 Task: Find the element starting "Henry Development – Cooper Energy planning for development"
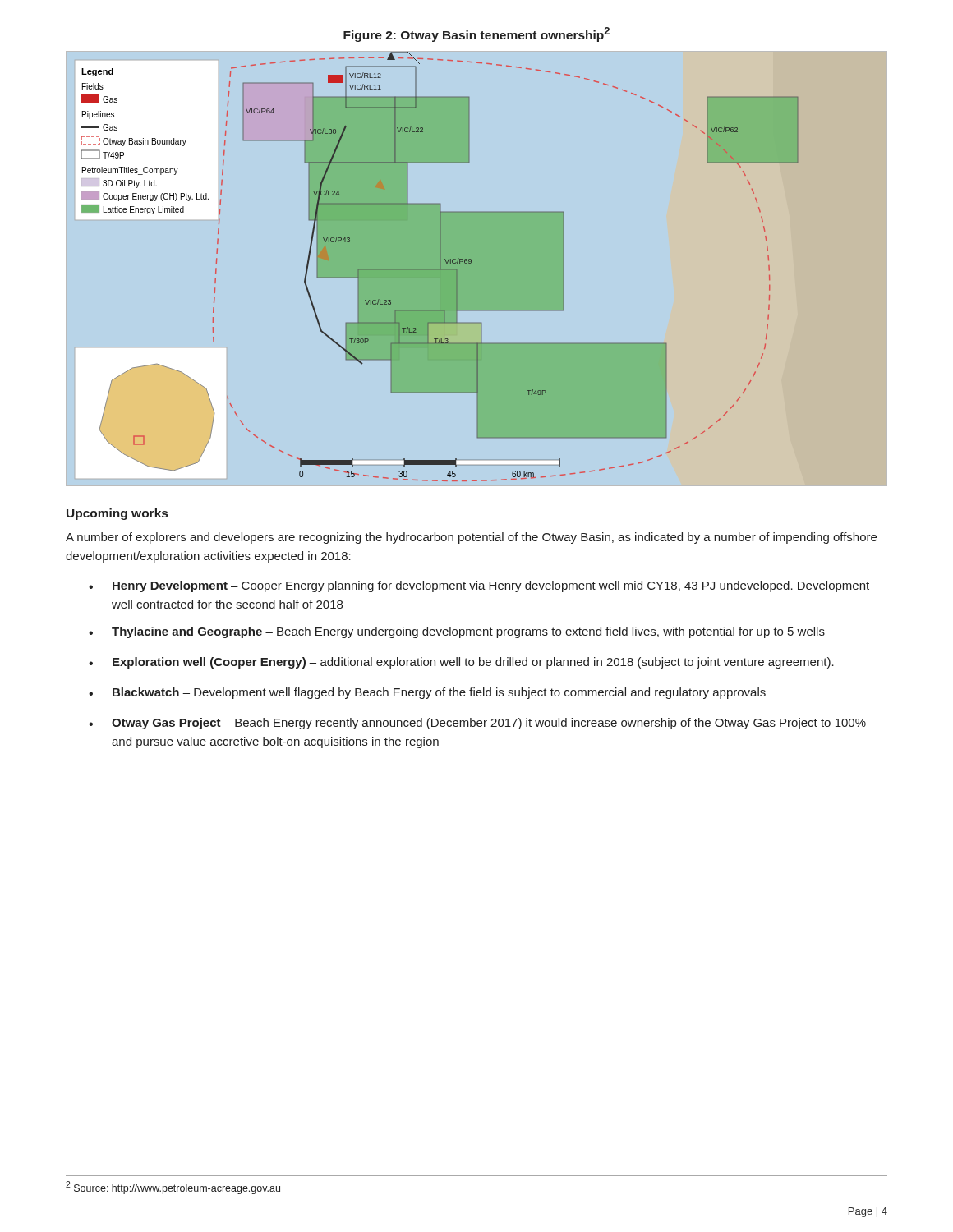[x=488, y=595]
